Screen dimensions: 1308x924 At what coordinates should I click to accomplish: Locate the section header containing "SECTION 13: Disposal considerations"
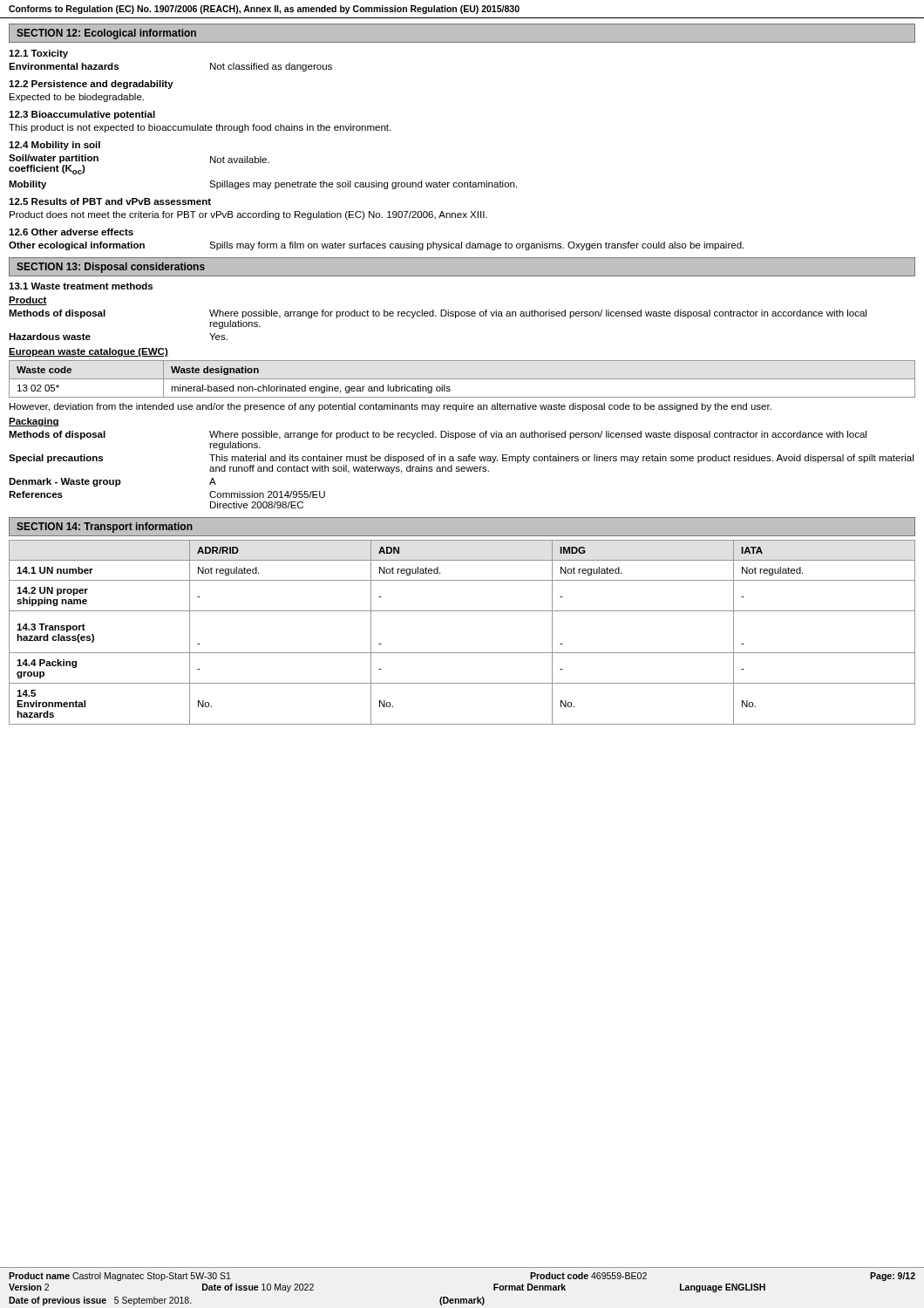pyautogui.click(x=111, y=267)
